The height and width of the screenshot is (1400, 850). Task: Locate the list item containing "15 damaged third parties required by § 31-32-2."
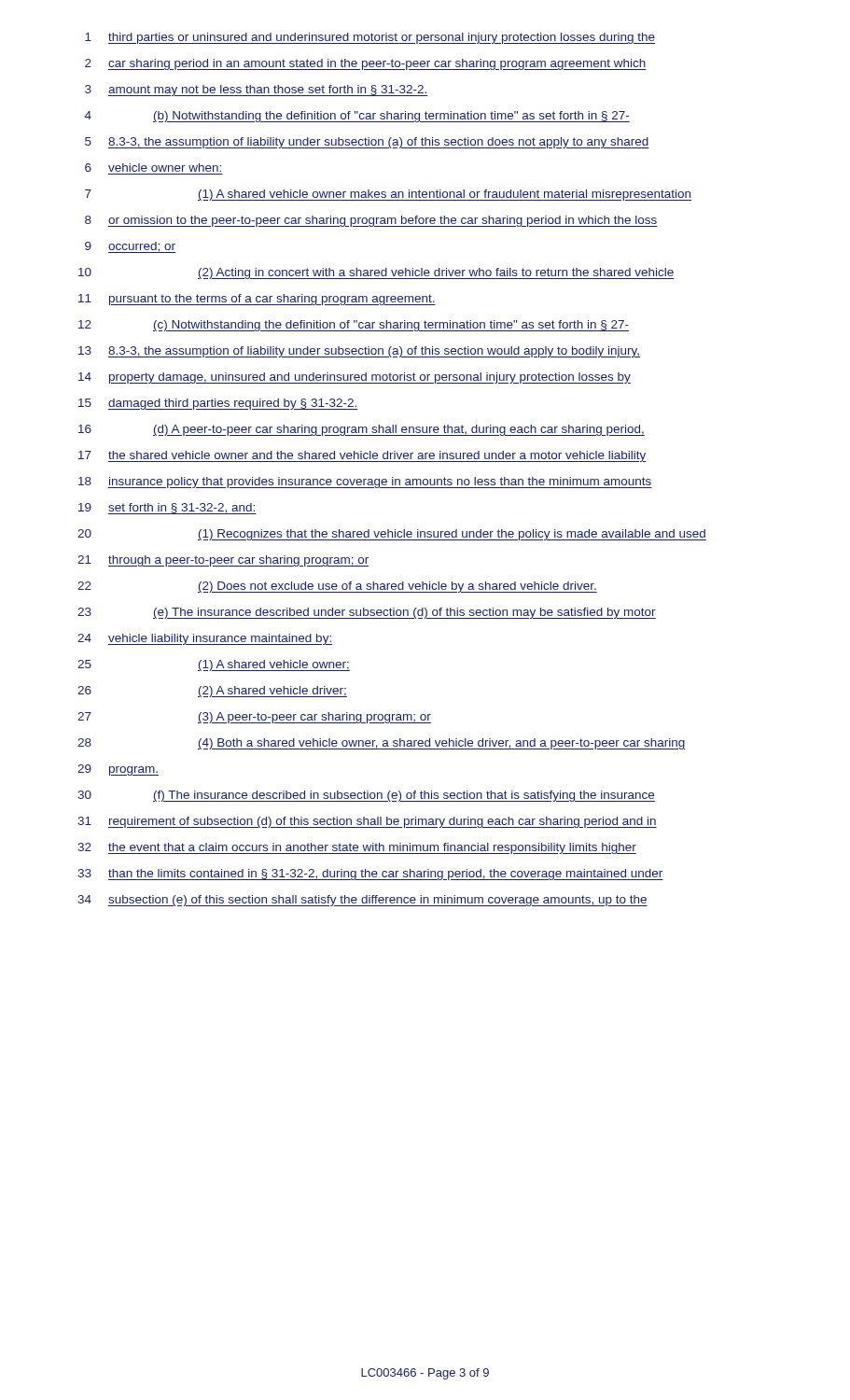point(218,404)
